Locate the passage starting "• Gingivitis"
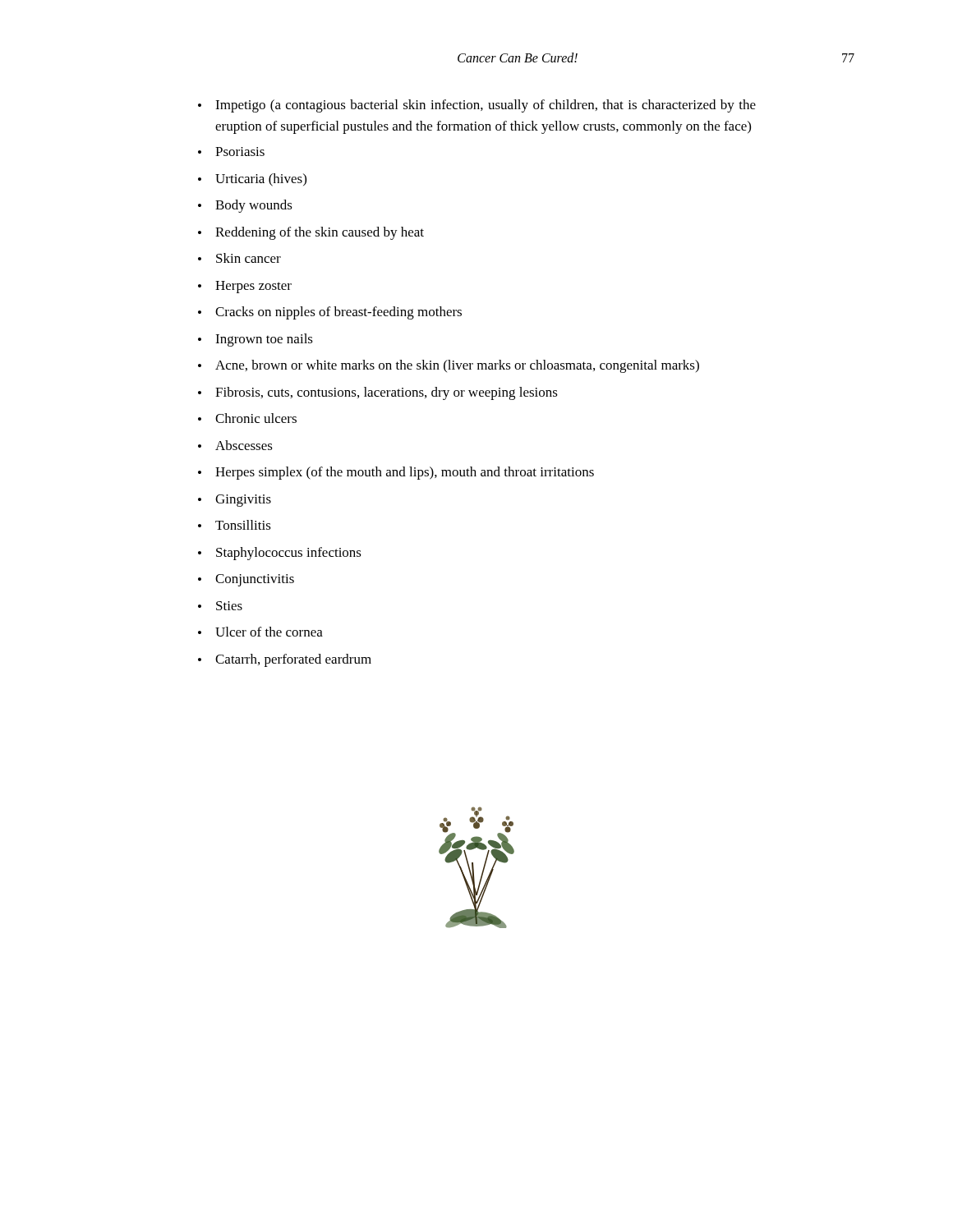953x1232 pixels. pos(235,501)
